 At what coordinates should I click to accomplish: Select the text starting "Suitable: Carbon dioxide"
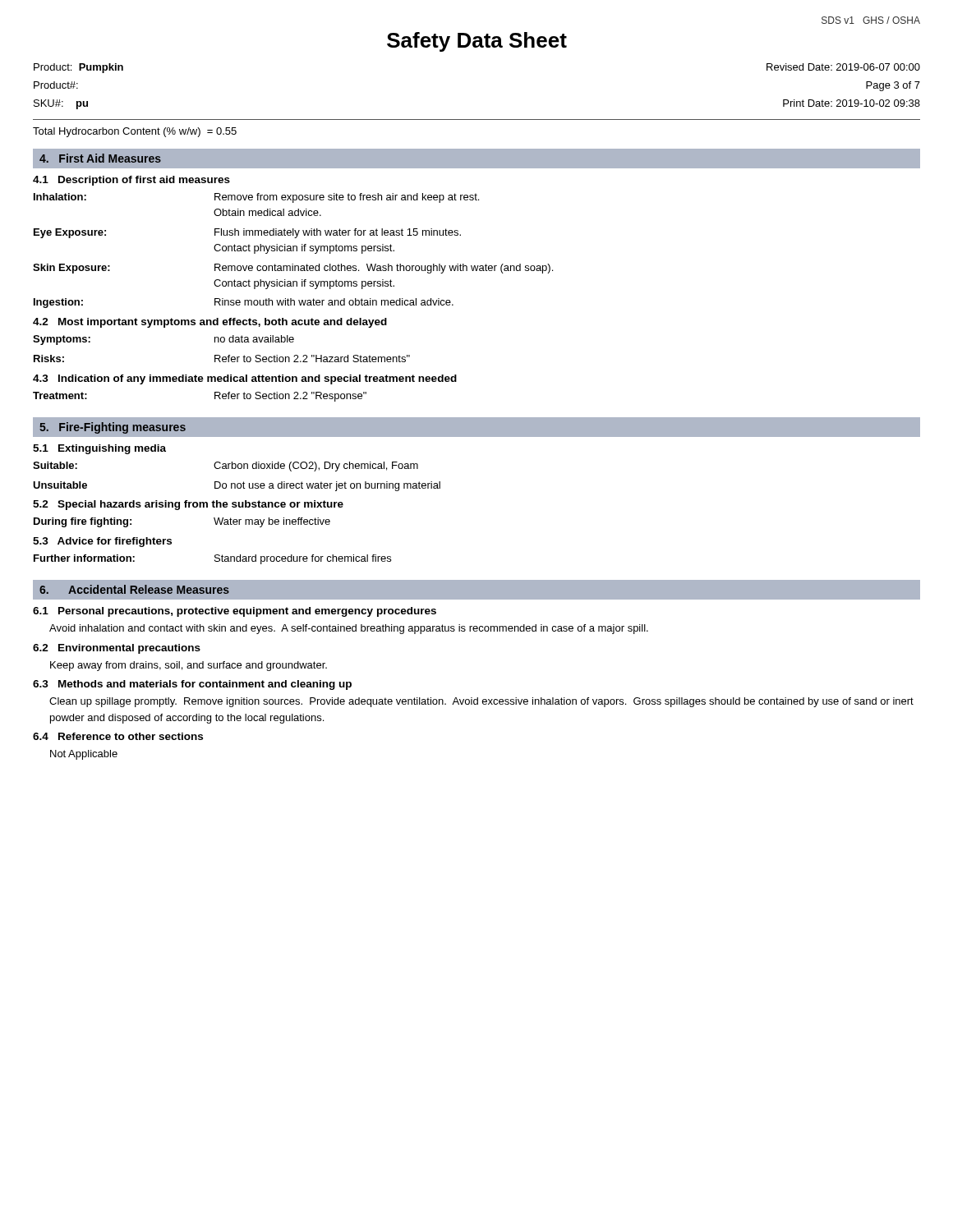[x=226, y=467]
